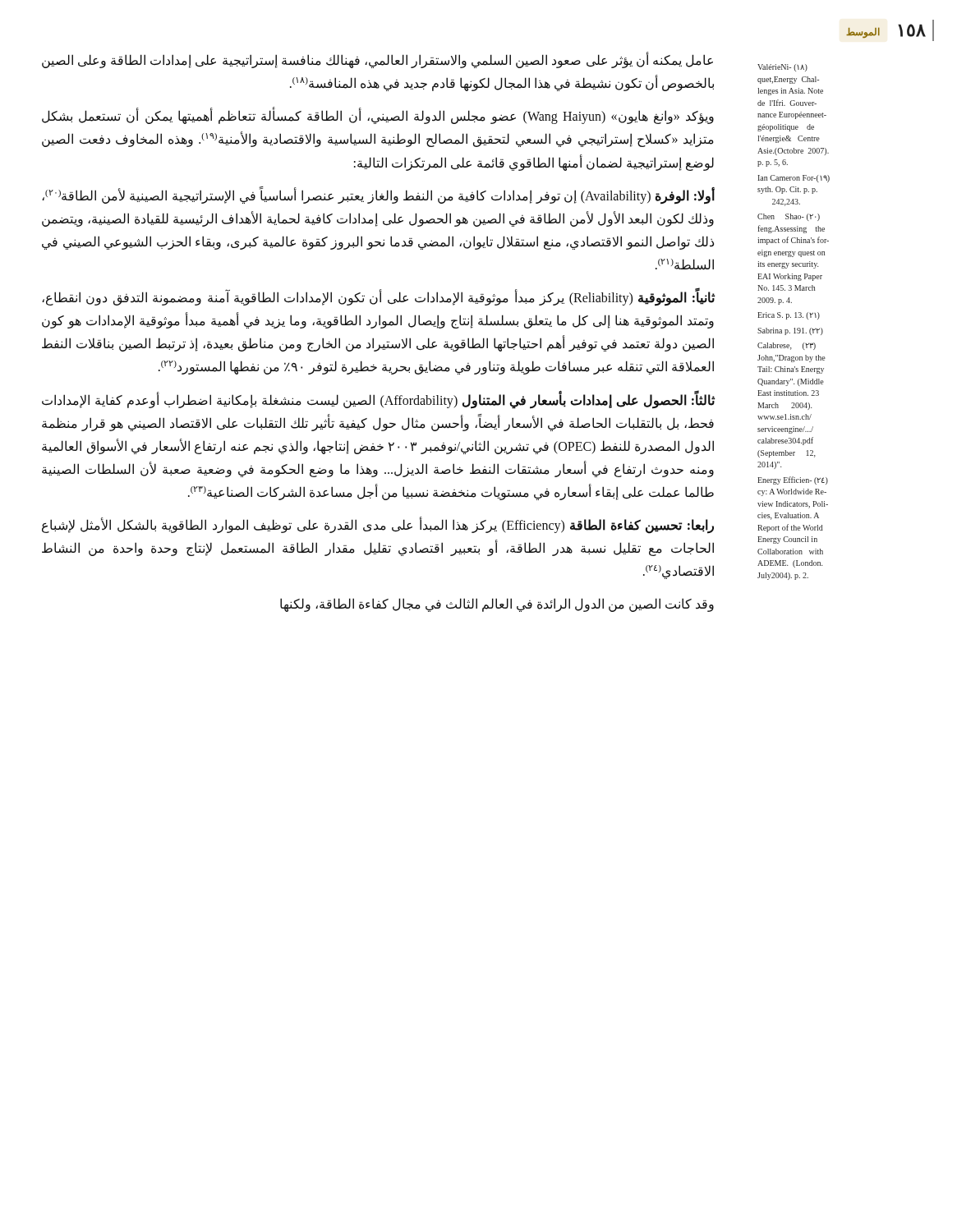The height and width of the screenshot is (1232, 957).
Task: Click the passage that begins "ValérieNi- (١٨)quet,Energy Chal-lenges"
Action: coord(782,68)
